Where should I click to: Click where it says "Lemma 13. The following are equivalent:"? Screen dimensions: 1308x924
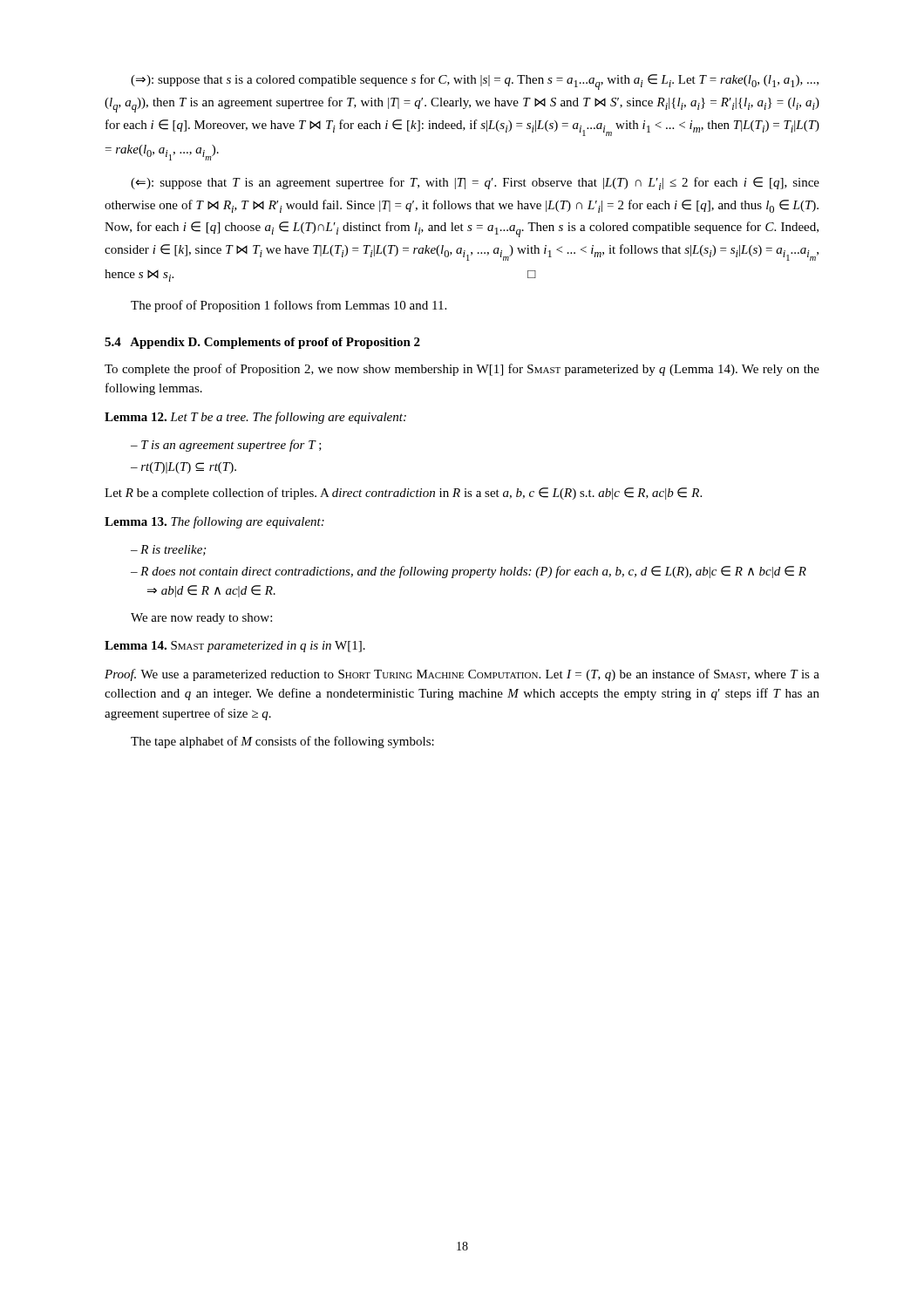pyautogui.click(x=214, y=522)
